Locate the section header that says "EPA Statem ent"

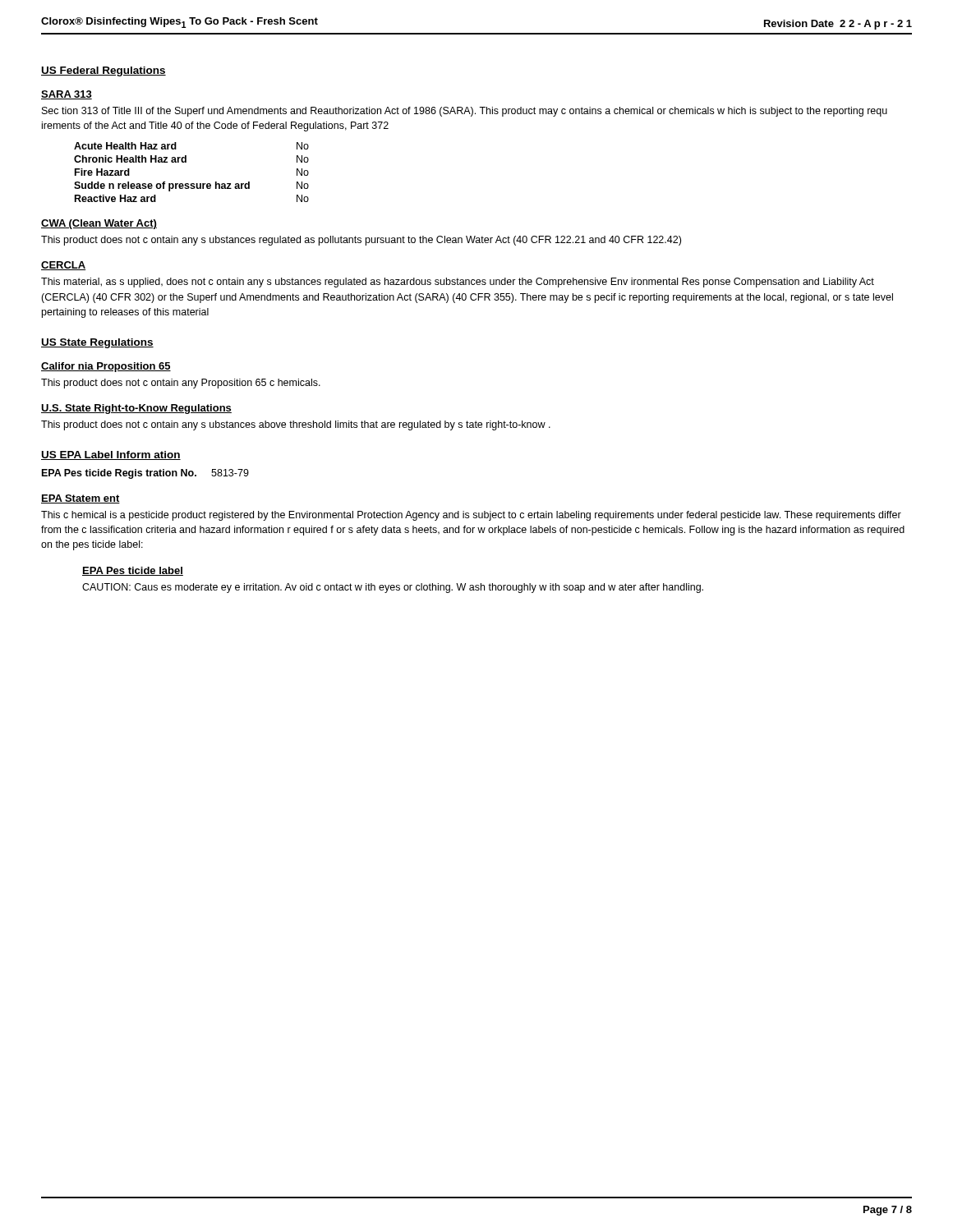(80, 498)
